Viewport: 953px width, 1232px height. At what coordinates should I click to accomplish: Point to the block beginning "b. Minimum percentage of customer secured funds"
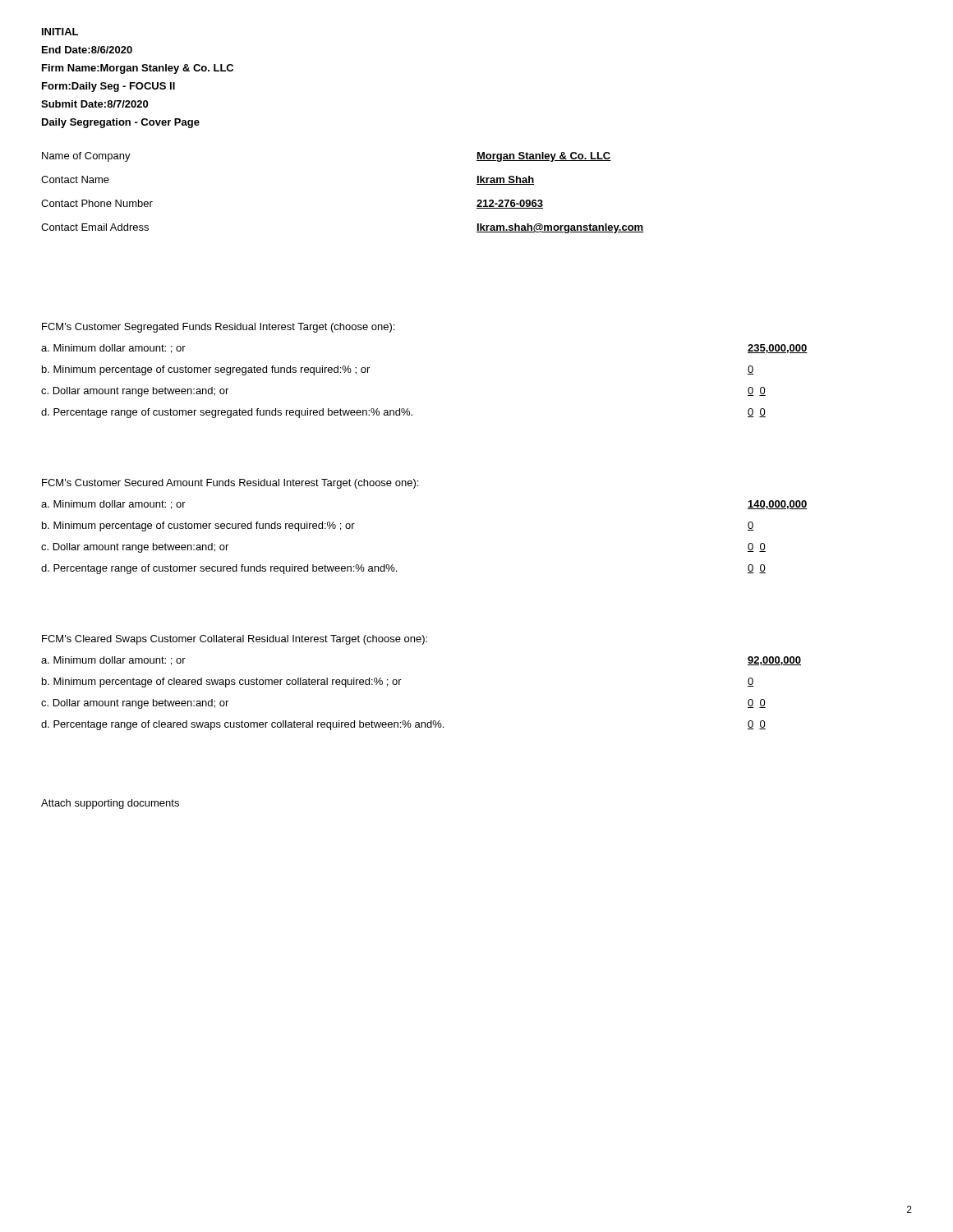pos(198,525)
